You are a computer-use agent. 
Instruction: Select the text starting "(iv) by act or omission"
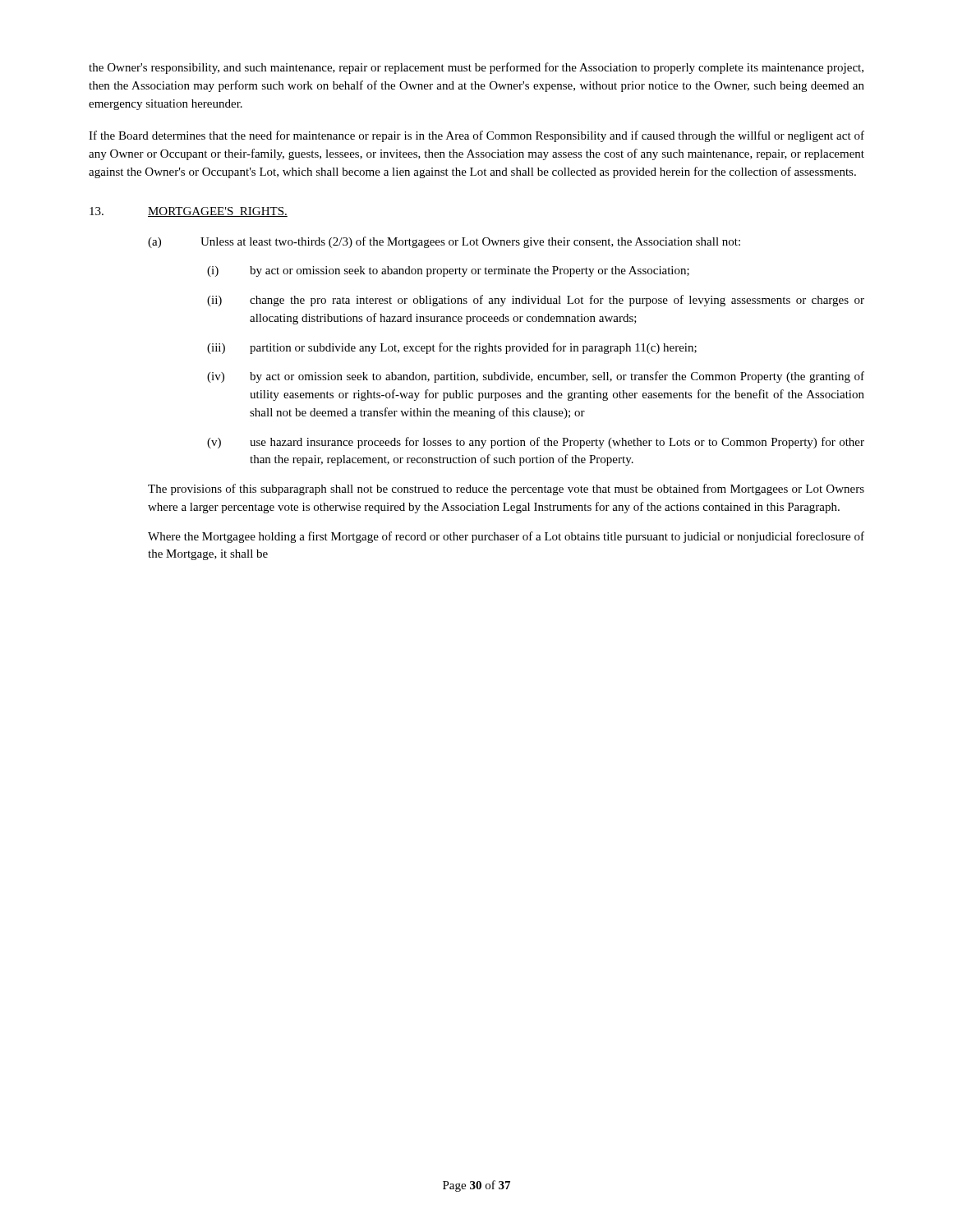[536, 395]
